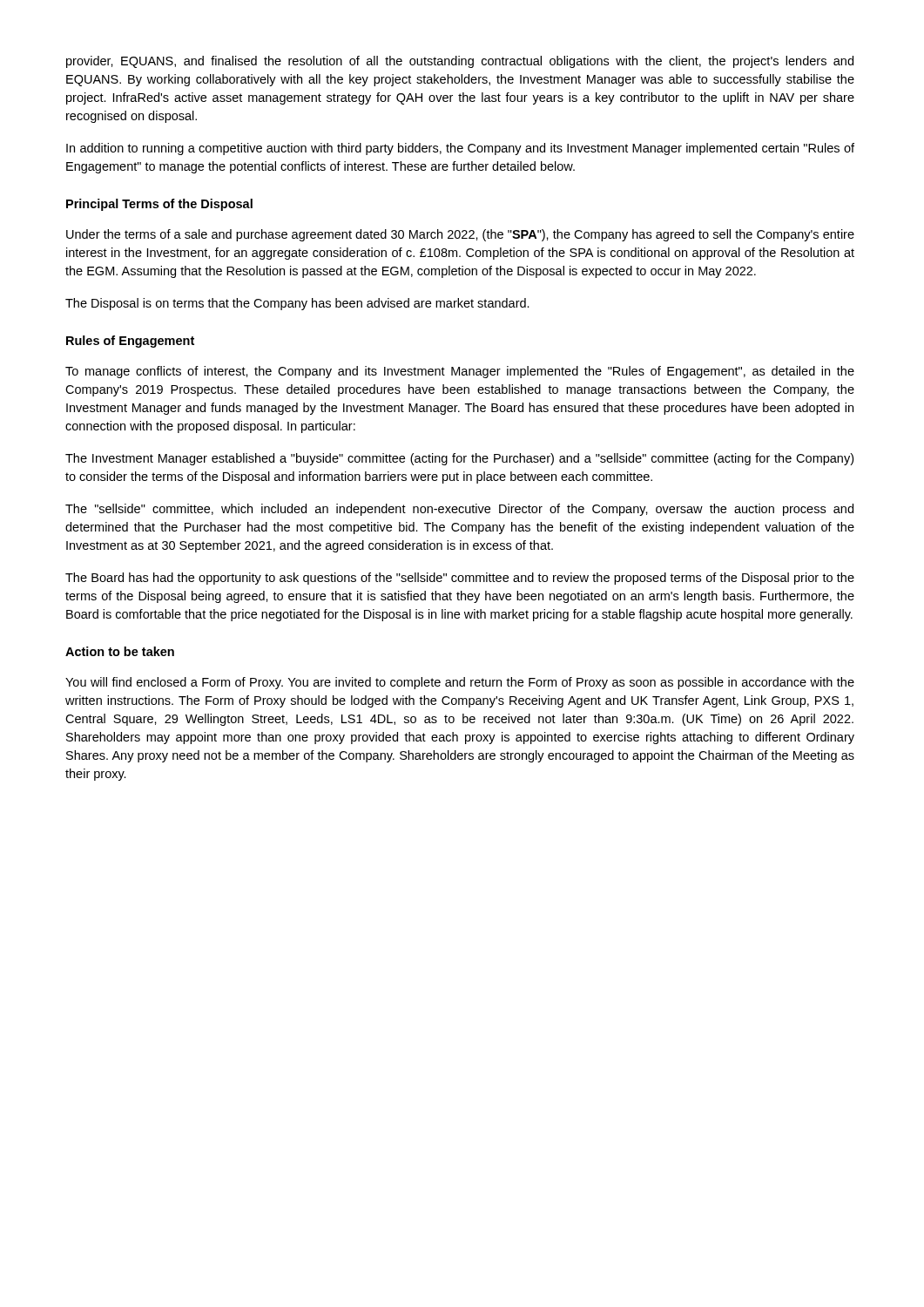
Task: Navigate to the text block starting "Rules of Engagement"
Action: 130,341
